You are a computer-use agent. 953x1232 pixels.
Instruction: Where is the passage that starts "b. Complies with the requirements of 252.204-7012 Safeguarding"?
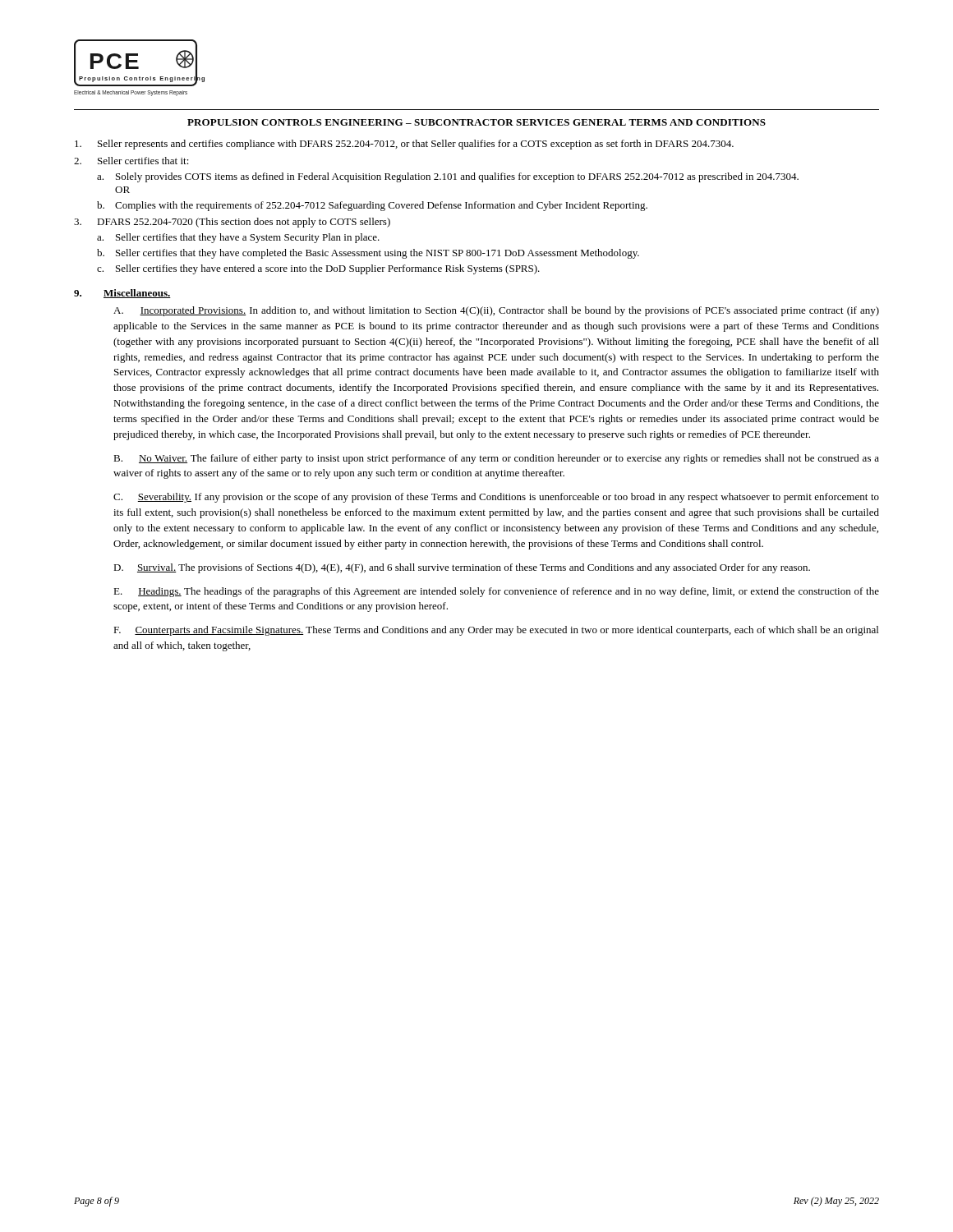click(488, 205)
